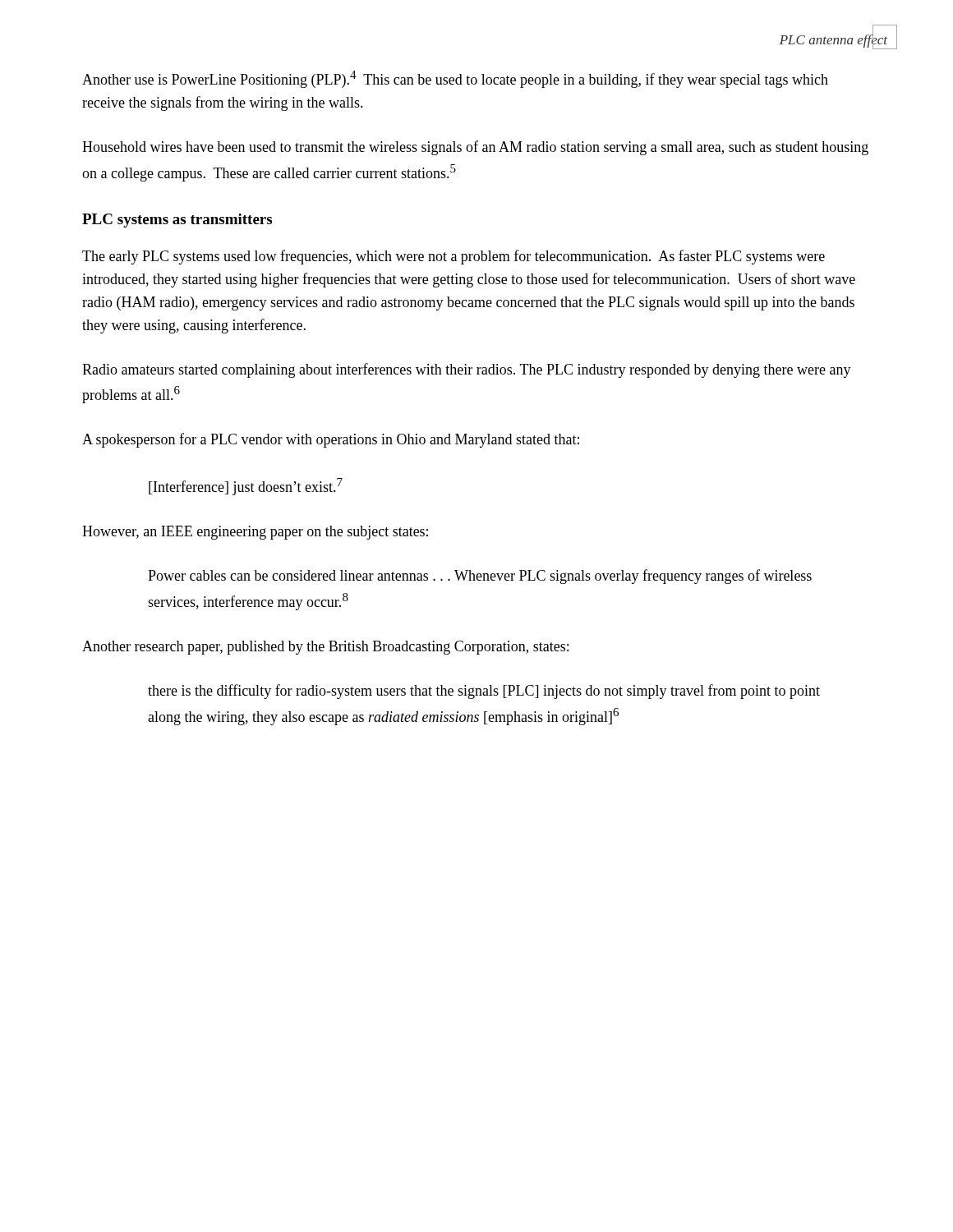Image resolution: width=953 pixels, height=1232 pixels.
Task: Find the block on this page that starts "Power cables can be considered linear"
Action: pyautogui.click(x=480, y=589)
